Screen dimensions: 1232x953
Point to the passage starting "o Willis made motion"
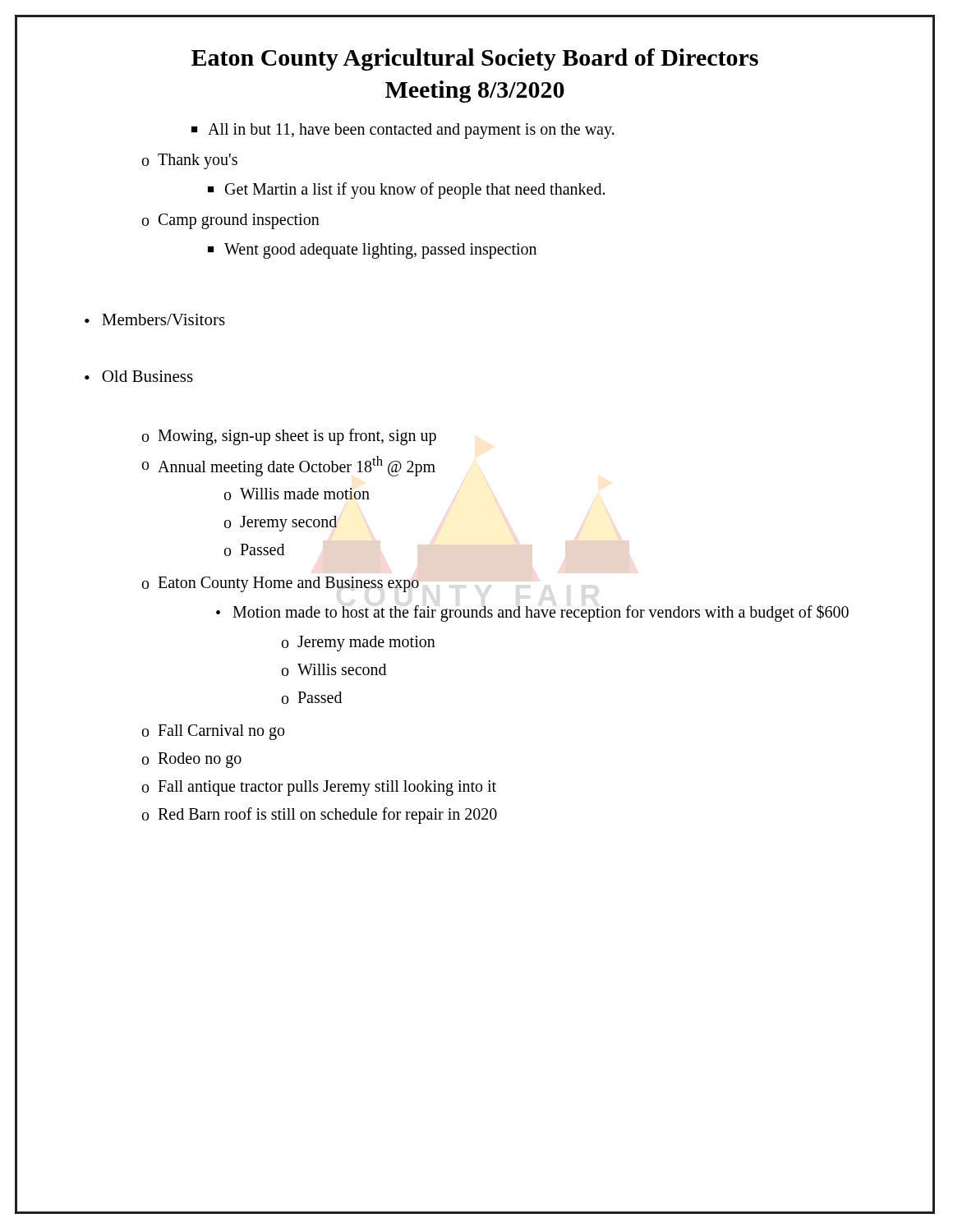tap(297, 494)
